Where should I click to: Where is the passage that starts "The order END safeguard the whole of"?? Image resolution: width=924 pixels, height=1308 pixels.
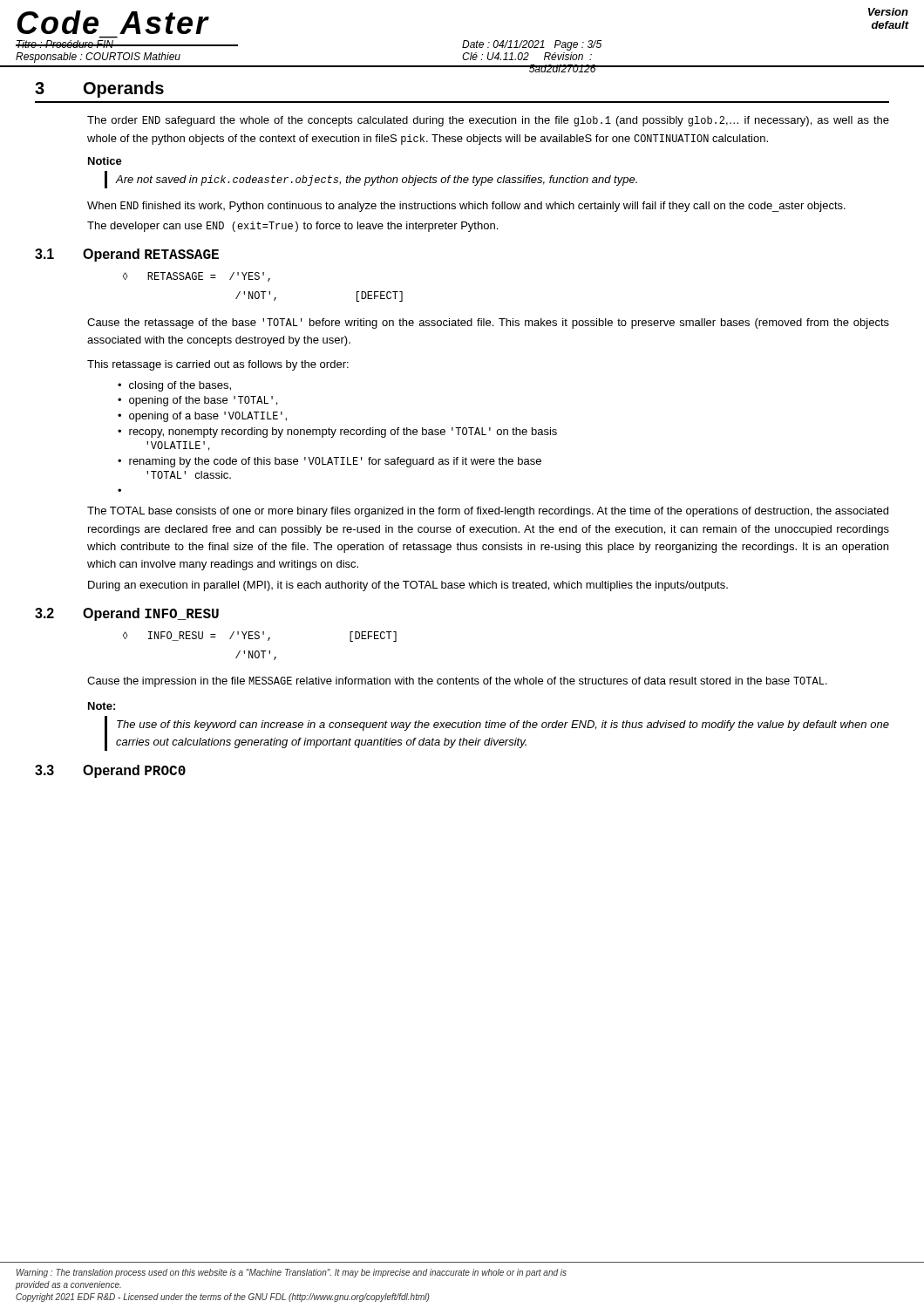click(x=488, y=129)
